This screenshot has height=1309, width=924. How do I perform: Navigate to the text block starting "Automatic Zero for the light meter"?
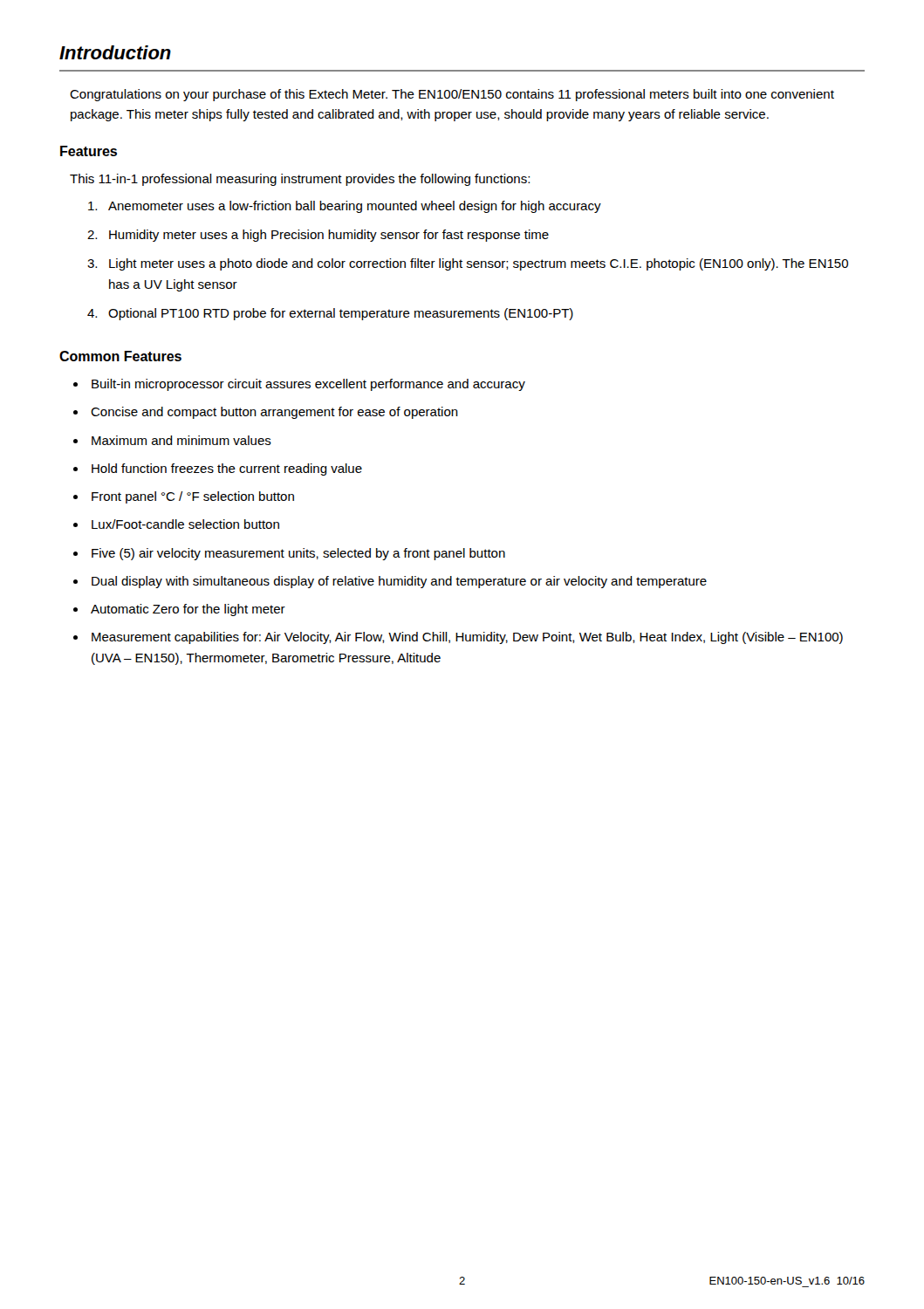pyautogui.click(x=188, y=610)
